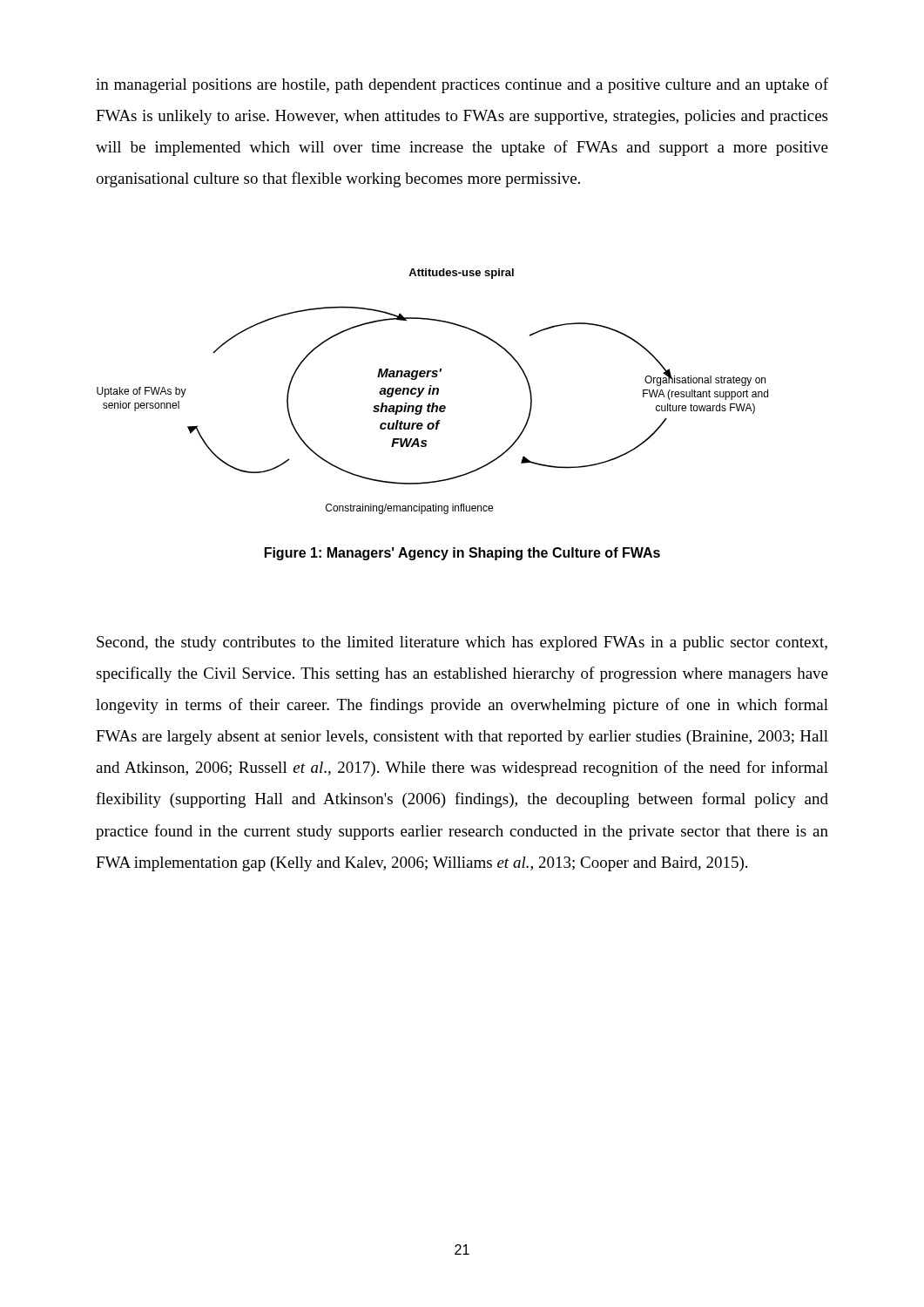This screenshot has width=924, height=1307.
Task: Where is the passage that starts "in managerial positions are hostile,"?
Action: [x=462, y=132]
